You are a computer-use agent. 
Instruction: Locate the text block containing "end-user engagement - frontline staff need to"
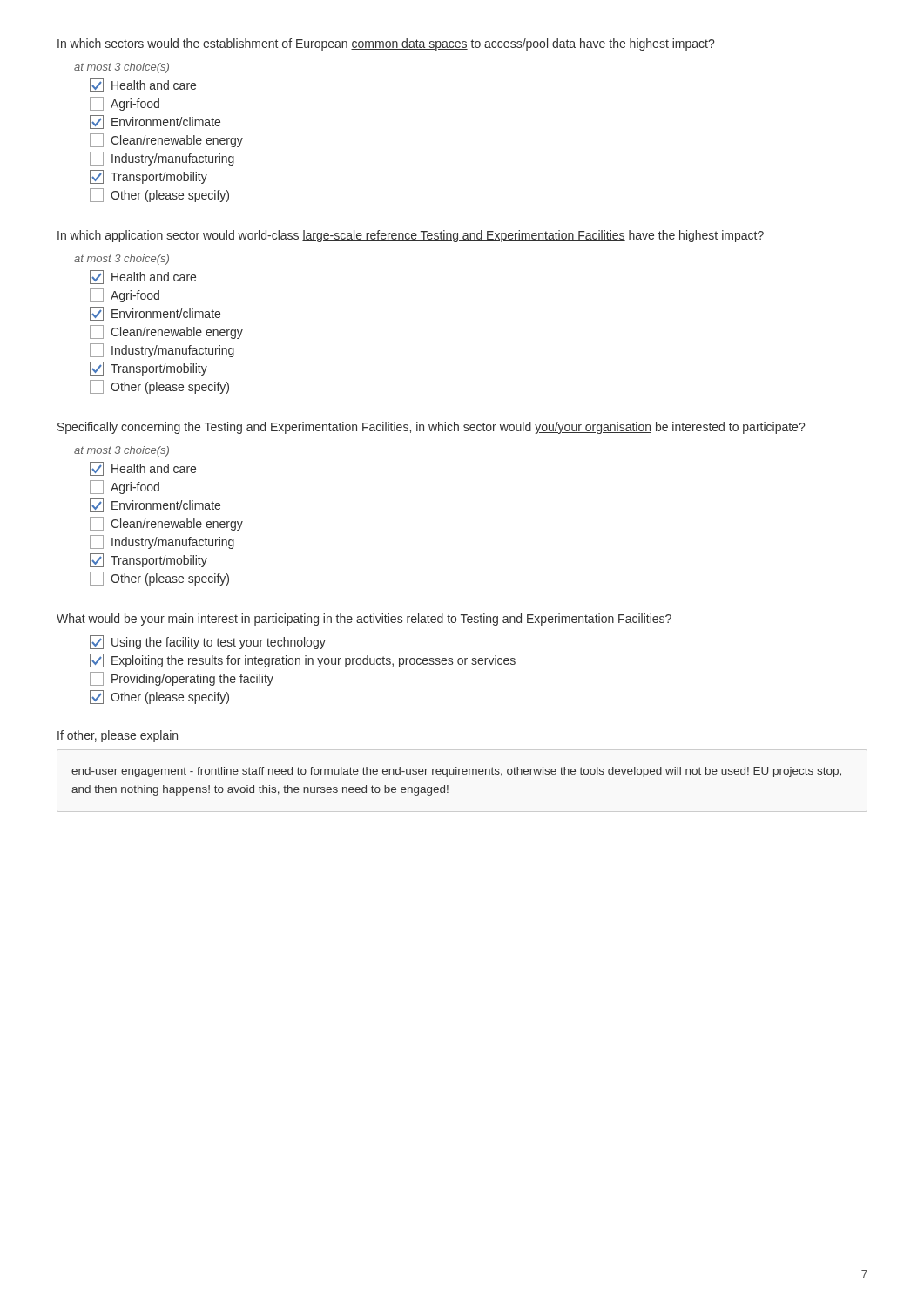457,780
